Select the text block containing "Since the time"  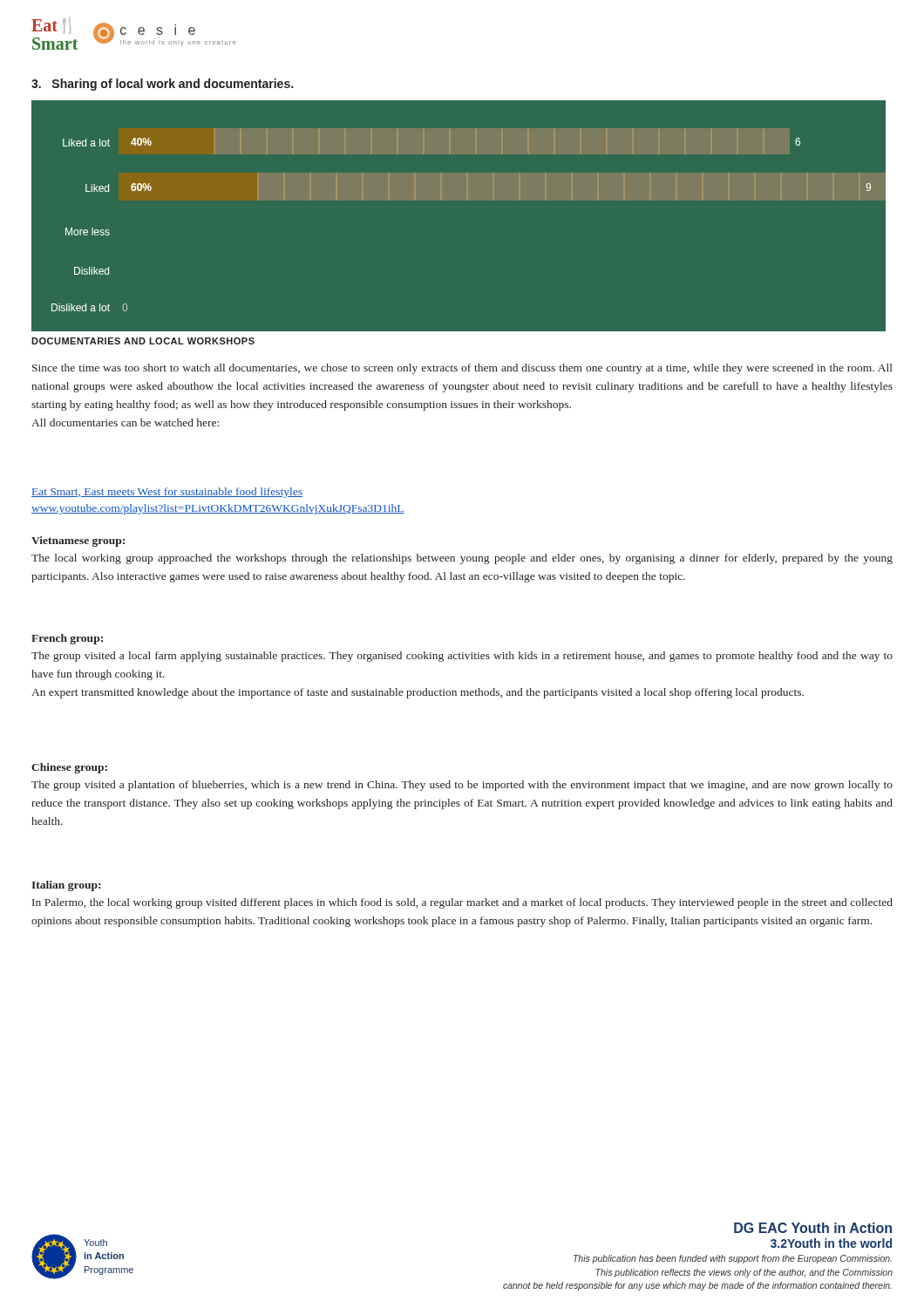point(462,395)
